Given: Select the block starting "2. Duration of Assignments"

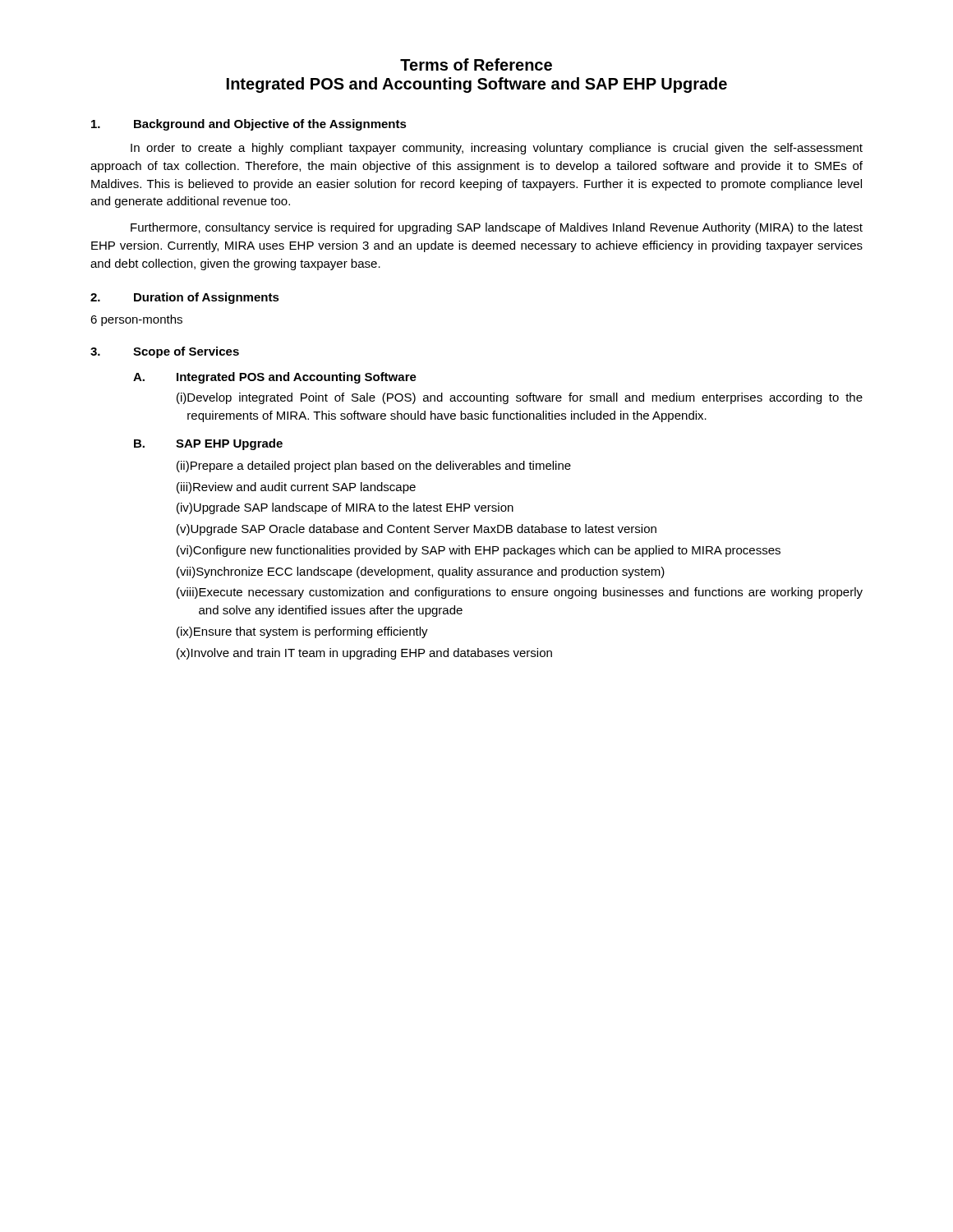Looking at the screenshot, I should point(185,297).
